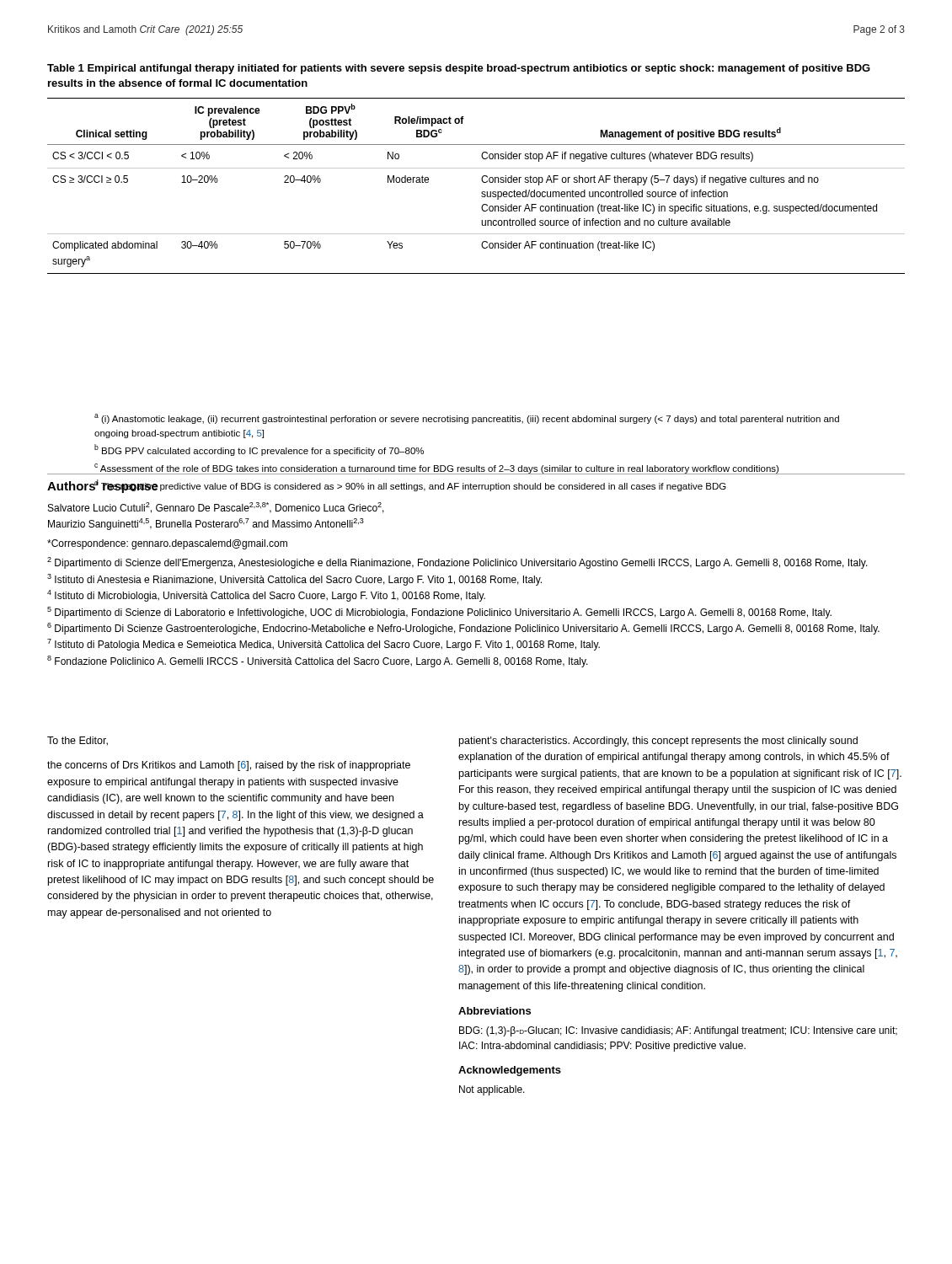Select the block starting "To the Editor, the concerns of Drs Kritikos"
Screen dimensions: 1264x952
click(241, 827)
